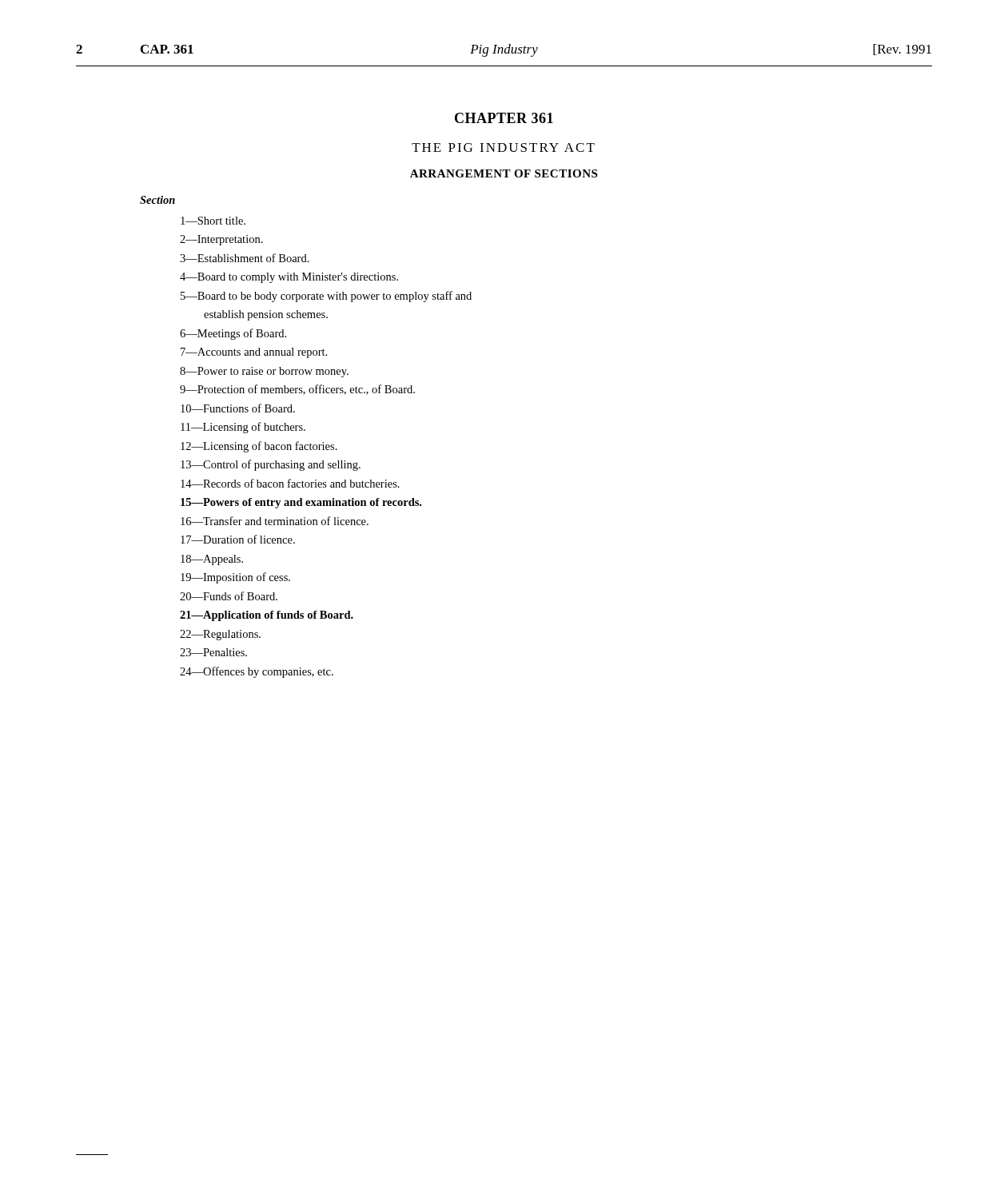Click on the list item that says "15—Powers of entry and examination of"
Viewport: 1008px width, 1199px height.
click(301, 502)
